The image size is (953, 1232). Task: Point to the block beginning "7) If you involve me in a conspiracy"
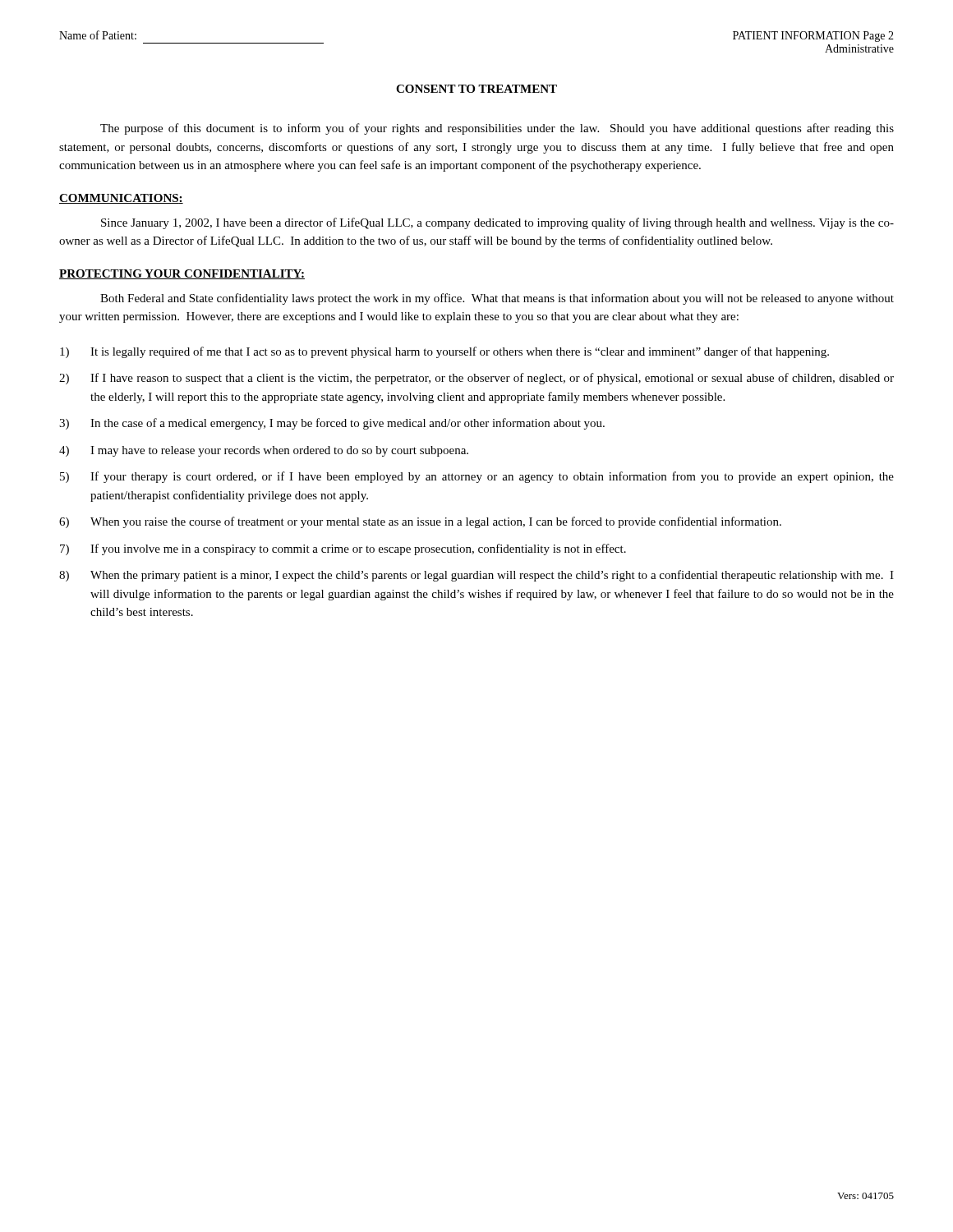pyautogui.click(x=476, y=548)
